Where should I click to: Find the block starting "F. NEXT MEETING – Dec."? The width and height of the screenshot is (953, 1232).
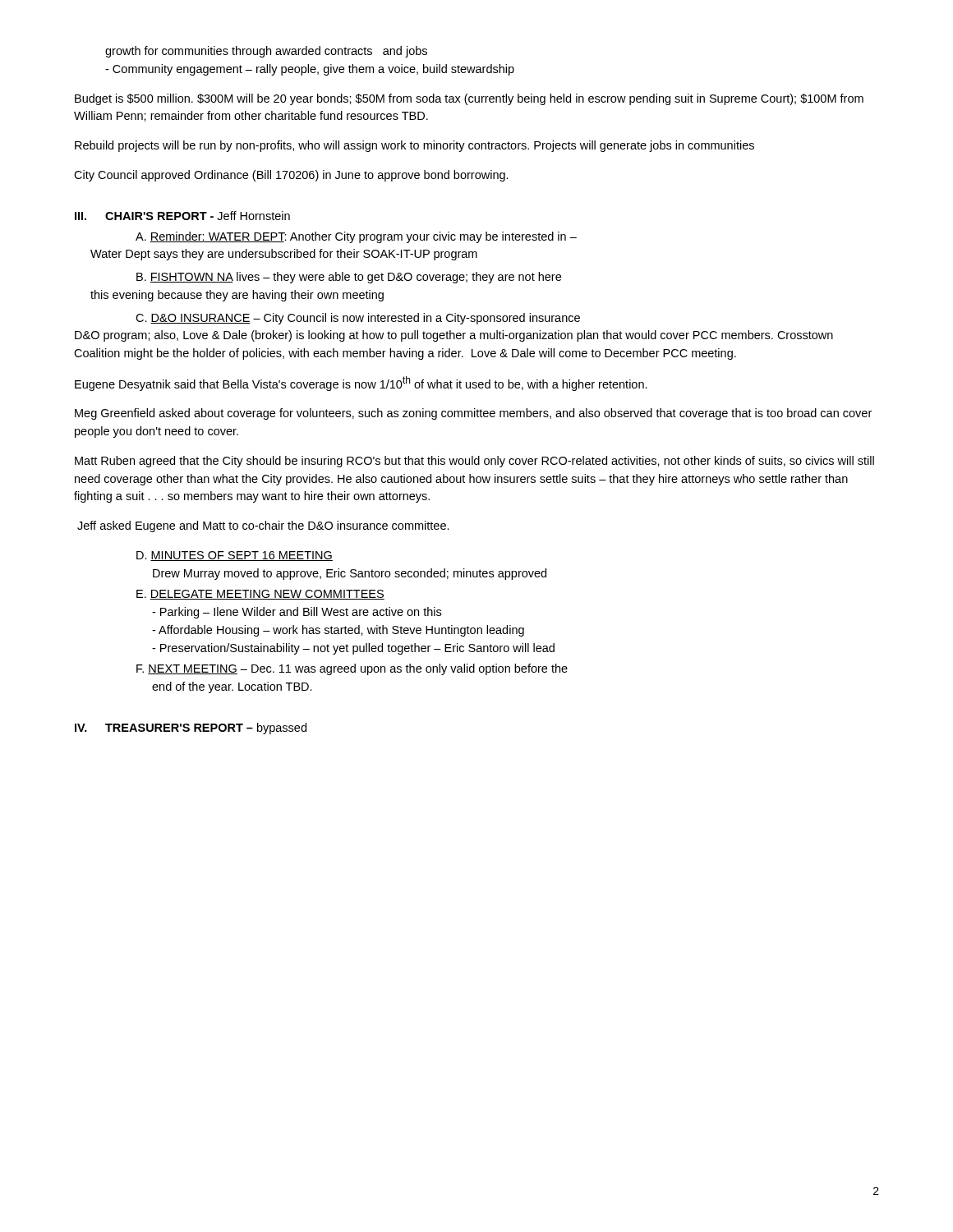352,678
